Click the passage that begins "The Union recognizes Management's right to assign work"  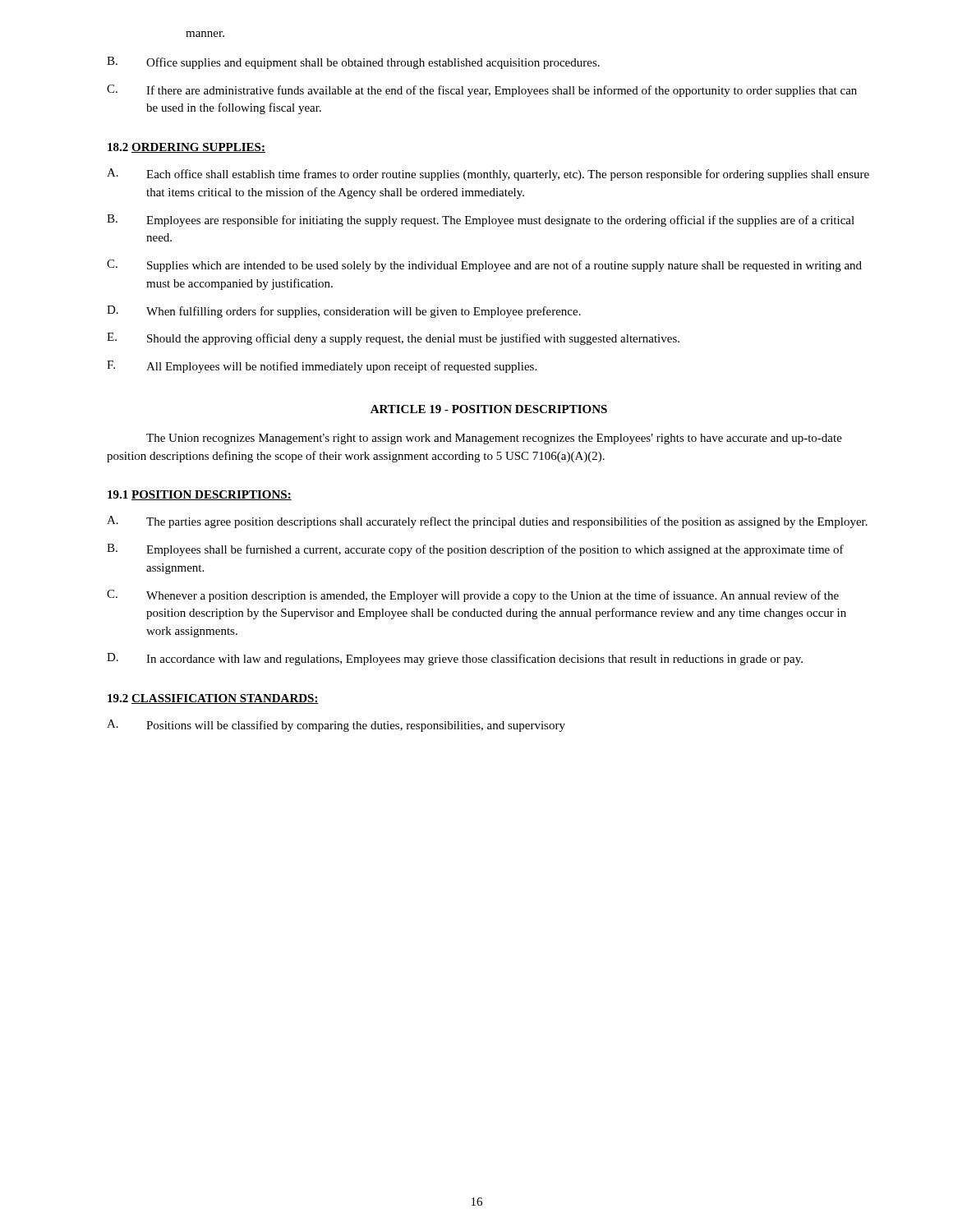click(474, 446)
